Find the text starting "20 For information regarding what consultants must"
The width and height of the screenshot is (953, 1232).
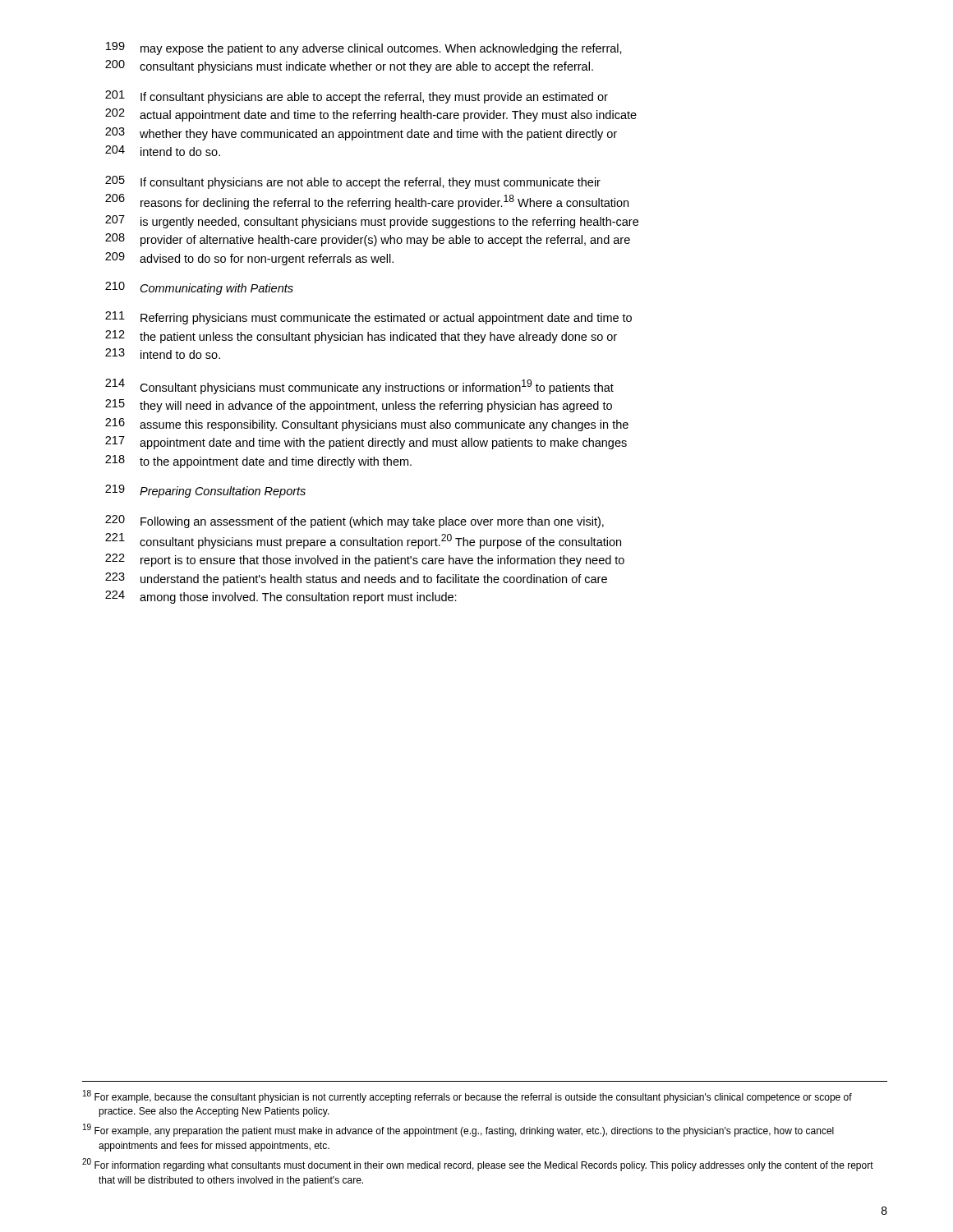coord(478,1172)
